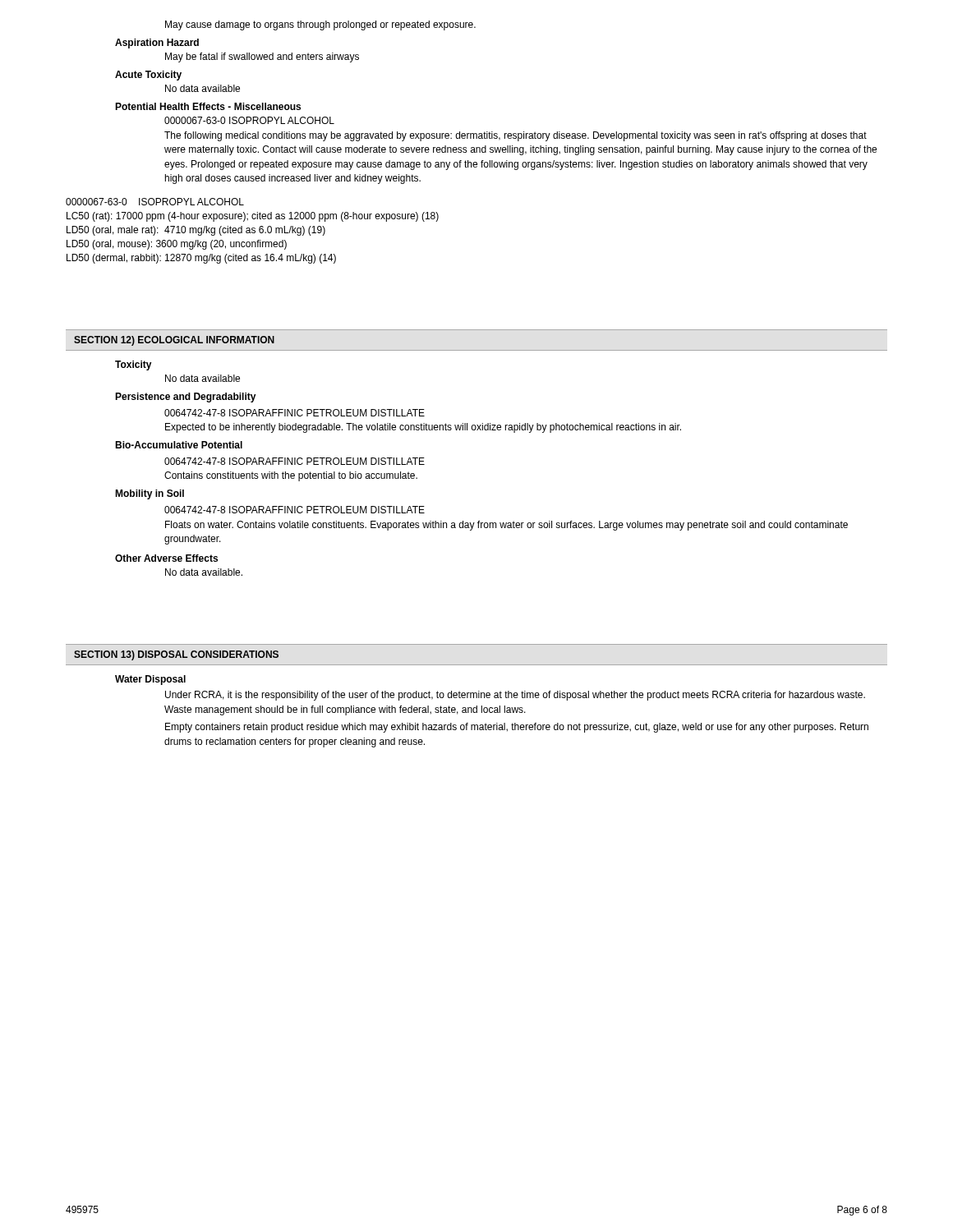Find the block on this page that starts "Floats on water. Contains volatile"

click(526, 532)
